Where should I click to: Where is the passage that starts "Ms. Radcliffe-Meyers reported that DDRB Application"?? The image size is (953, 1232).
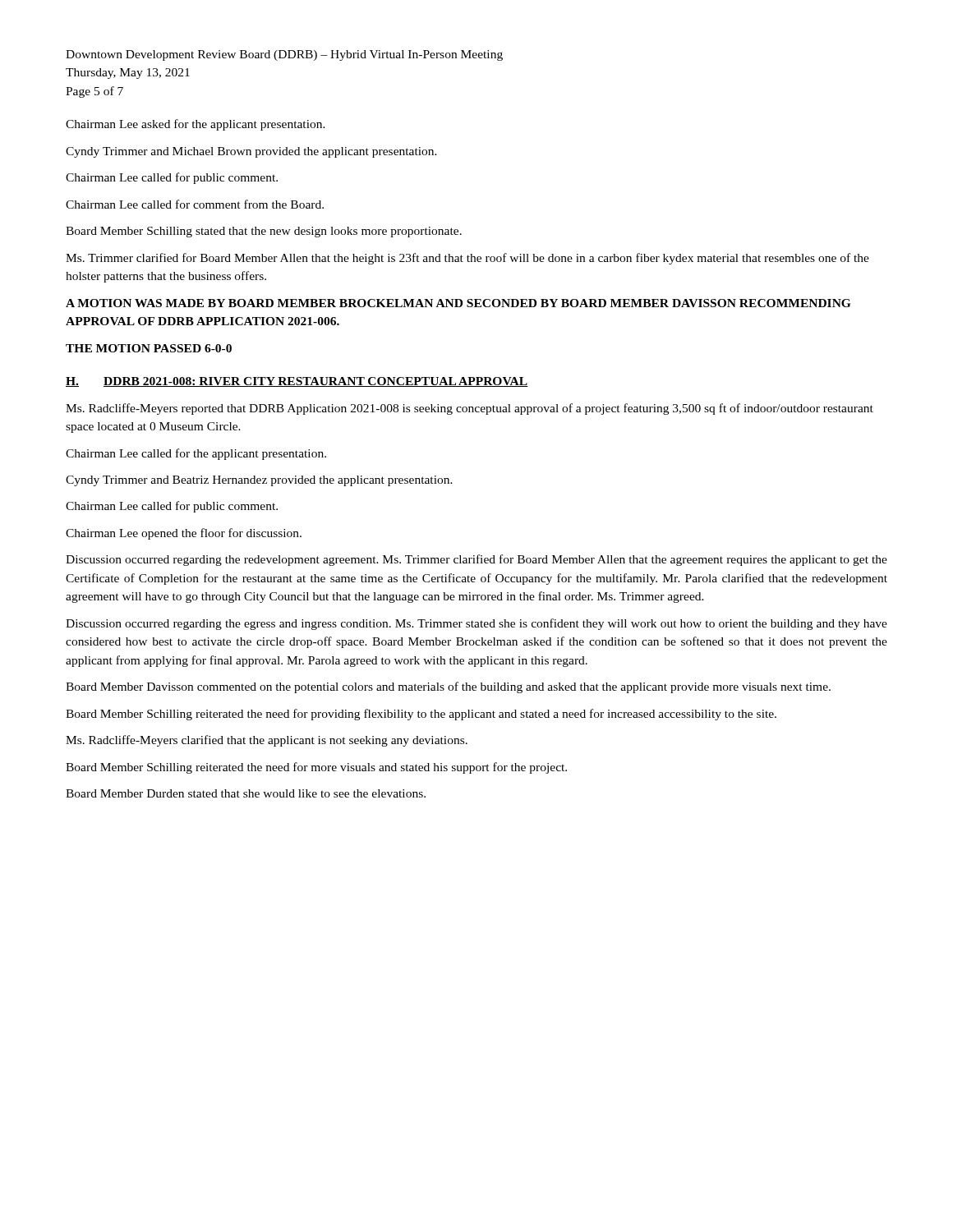coord(469,417)
